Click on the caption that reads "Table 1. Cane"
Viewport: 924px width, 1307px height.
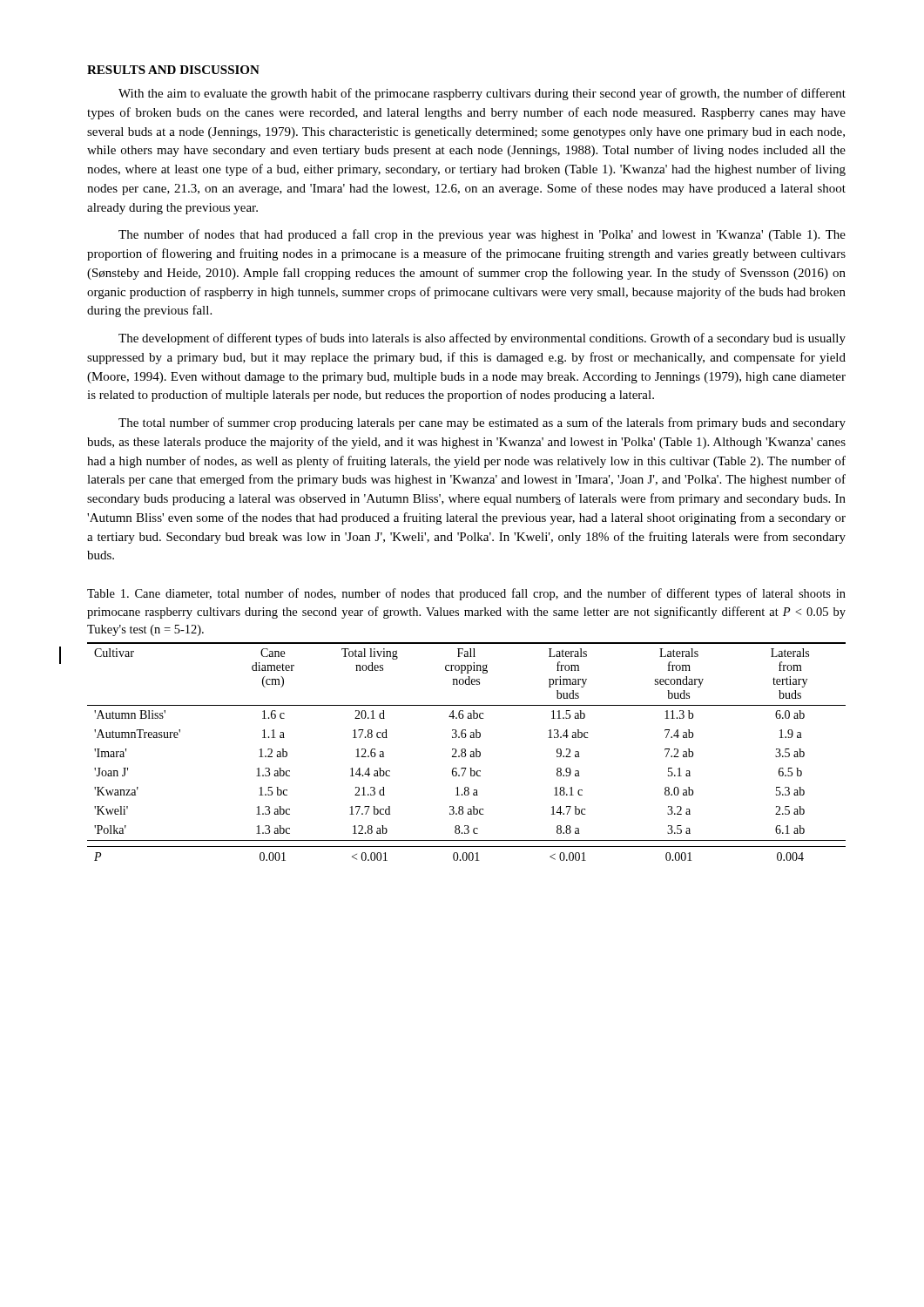466,611
